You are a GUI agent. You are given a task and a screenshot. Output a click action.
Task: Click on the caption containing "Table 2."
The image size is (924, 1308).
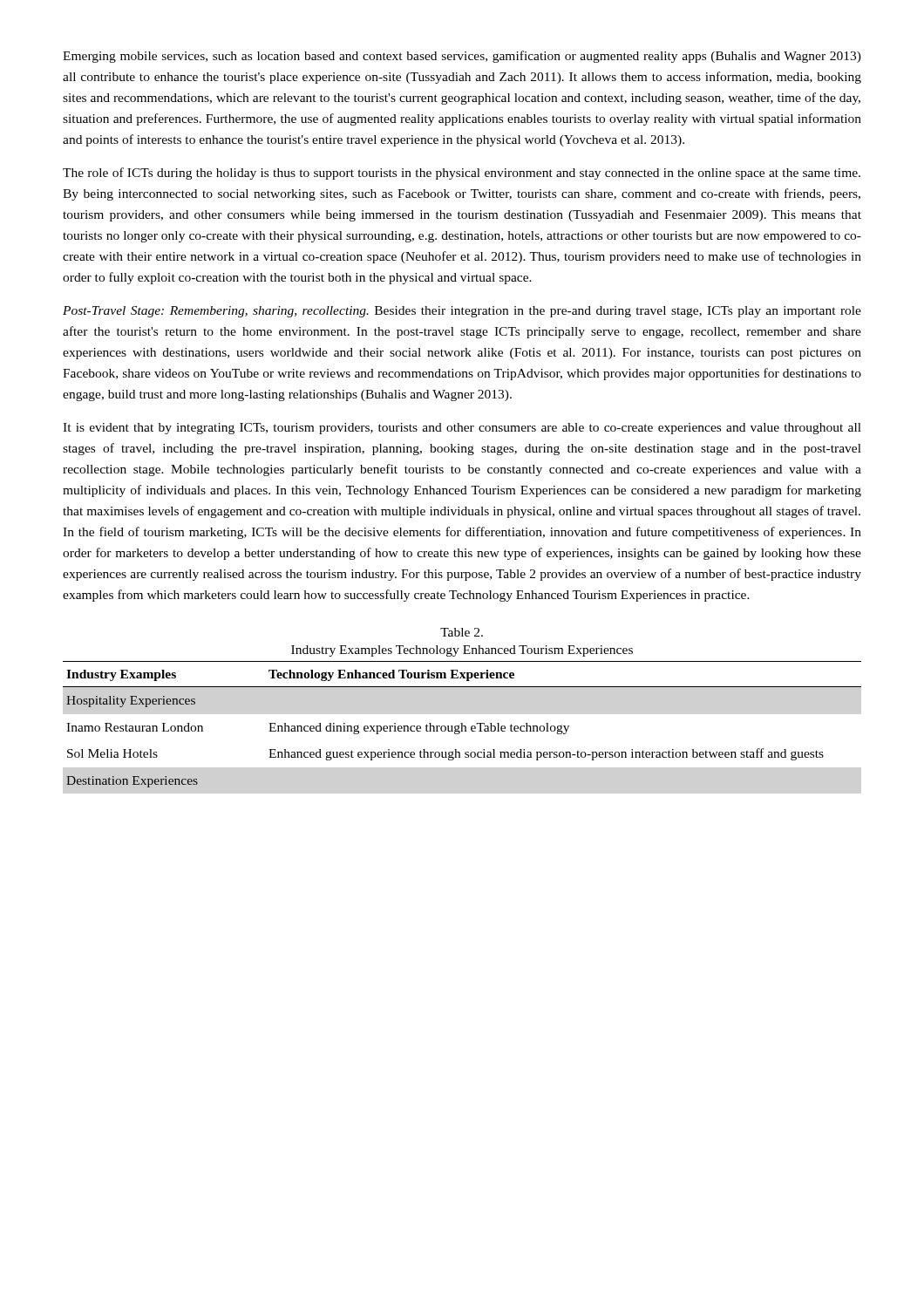click(x=462, y=632)
